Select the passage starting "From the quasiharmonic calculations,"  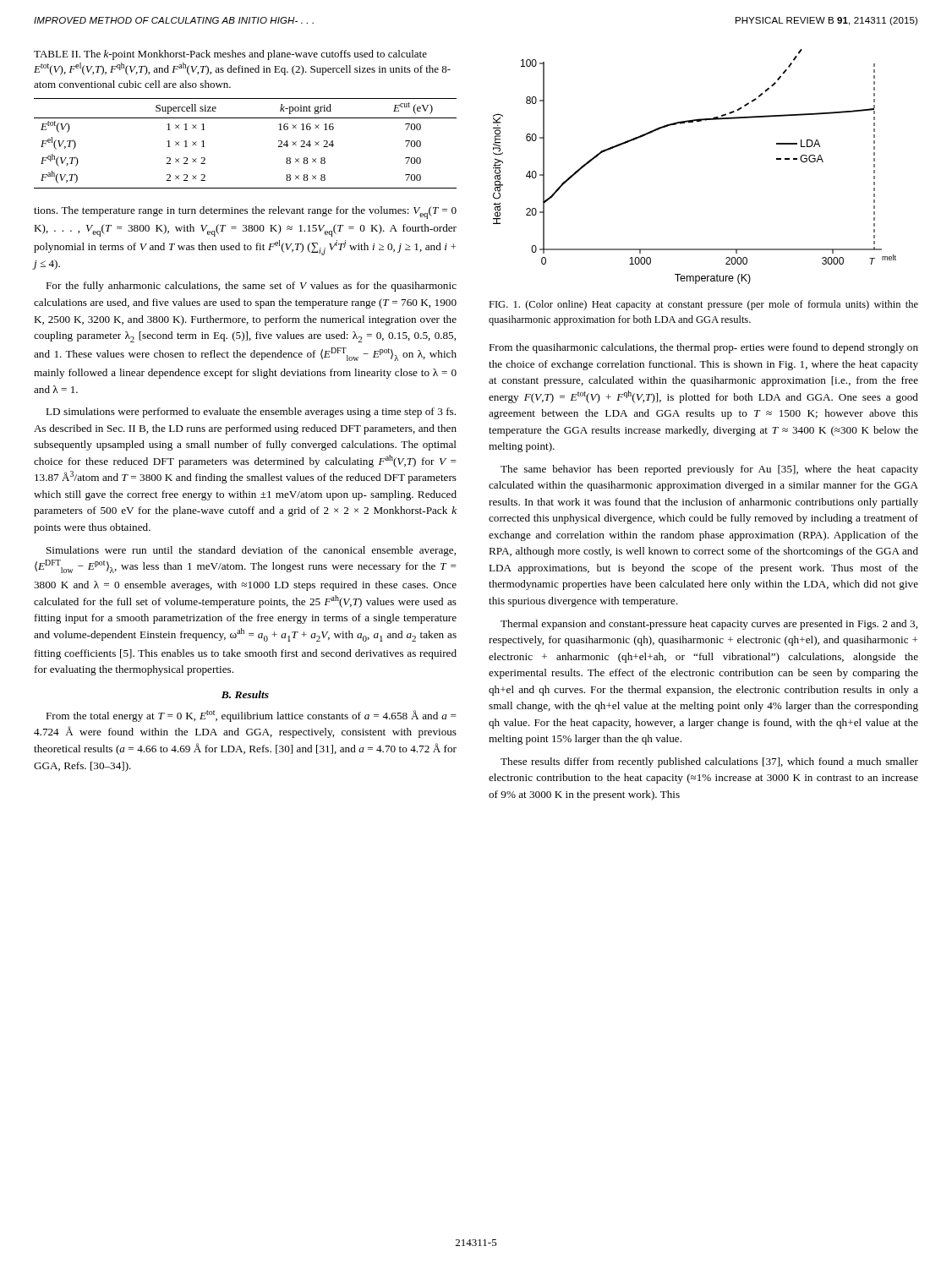(703, 571)
